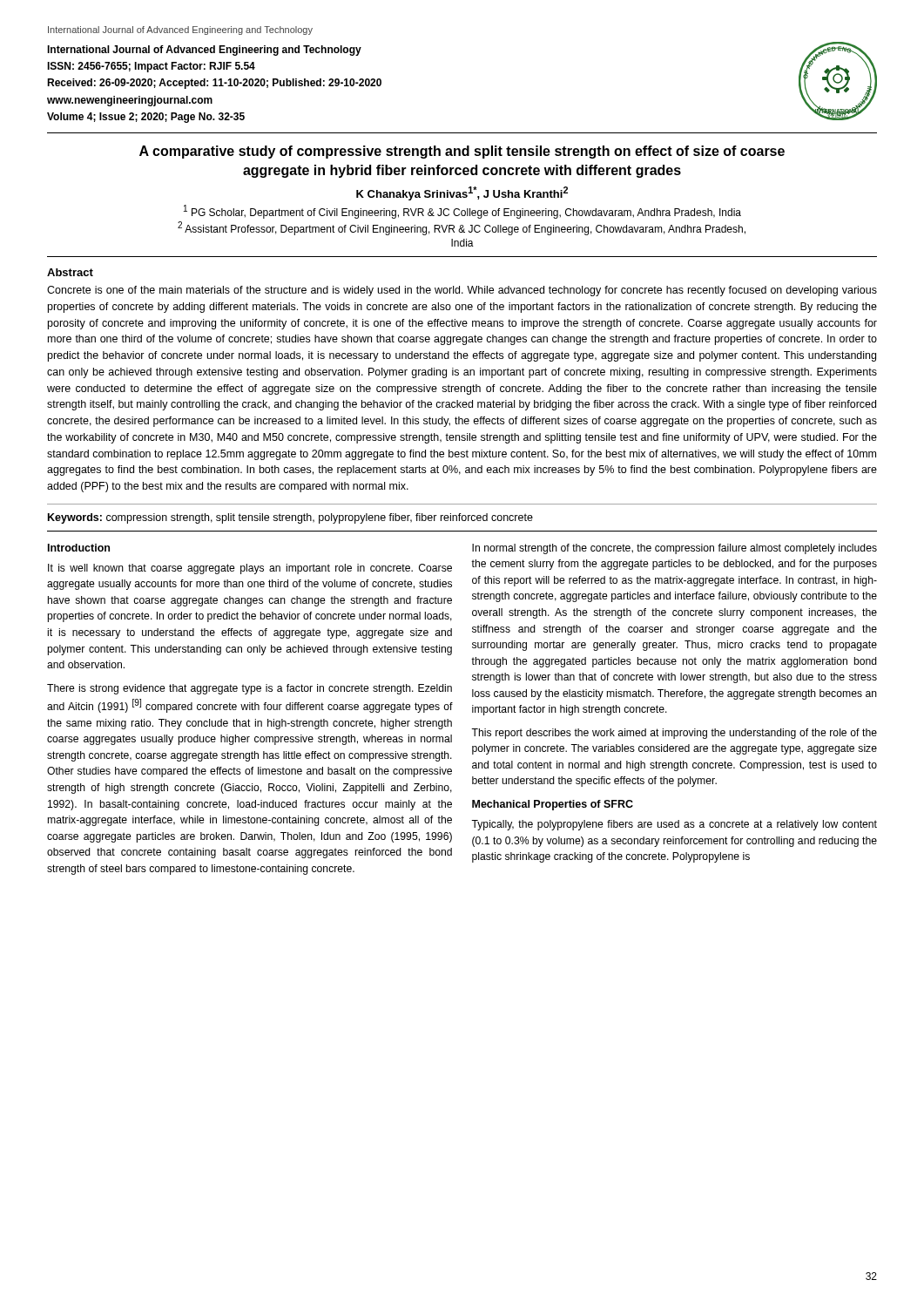
Task: Point to the text block starting "Mechanical Properties of SFRC"
Action: tap(552, 804)
